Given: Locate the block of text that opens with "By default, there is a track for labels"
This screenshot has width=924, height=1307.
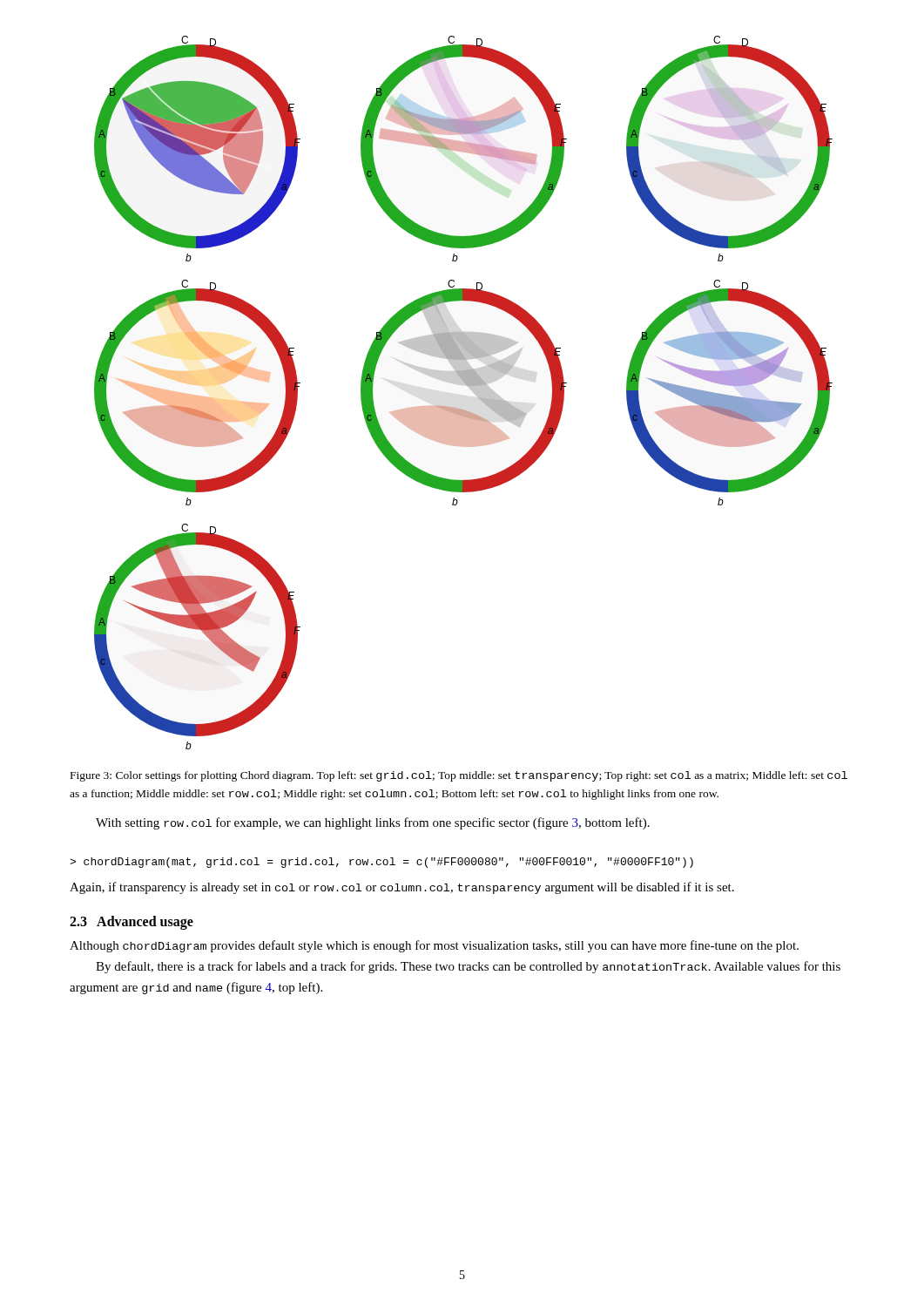Looking at the screenshot, I should coord(455,977).
